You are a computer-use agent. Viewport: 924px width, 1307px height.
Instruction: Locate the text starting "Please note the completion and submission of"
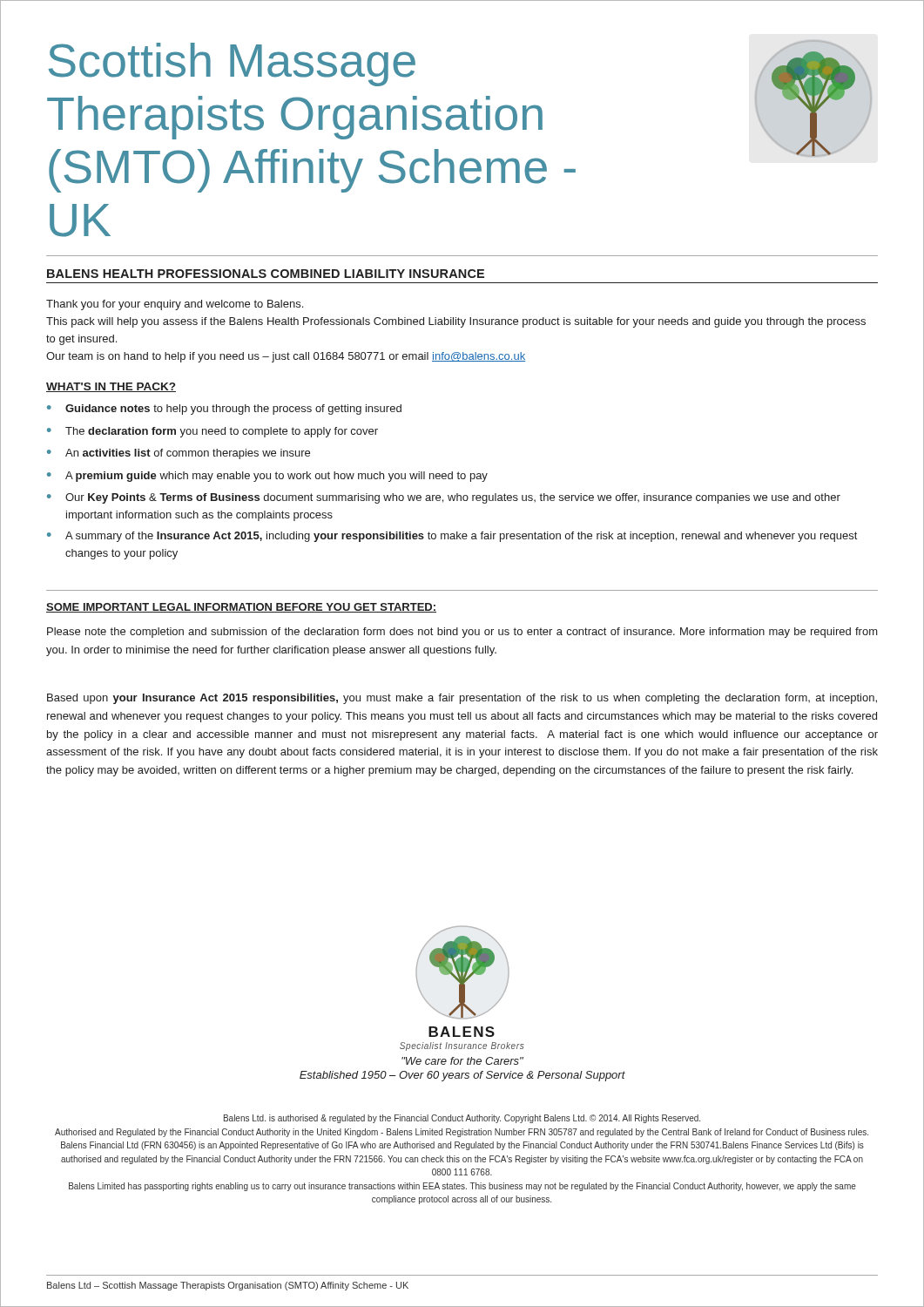(462, 640)
